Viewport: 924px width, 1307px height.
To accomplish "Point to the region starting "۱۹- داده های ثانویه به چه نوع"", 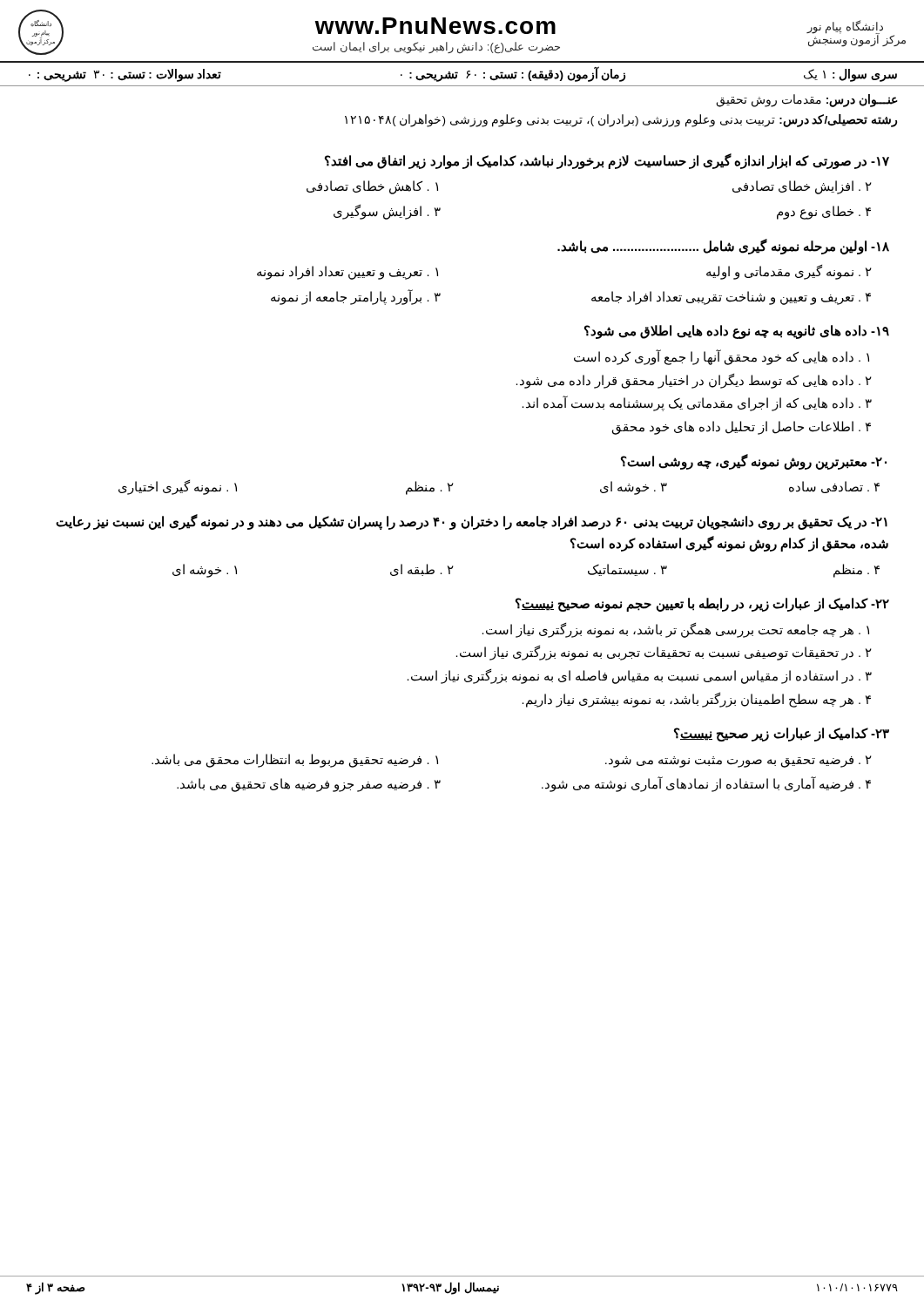I will 737,332.
